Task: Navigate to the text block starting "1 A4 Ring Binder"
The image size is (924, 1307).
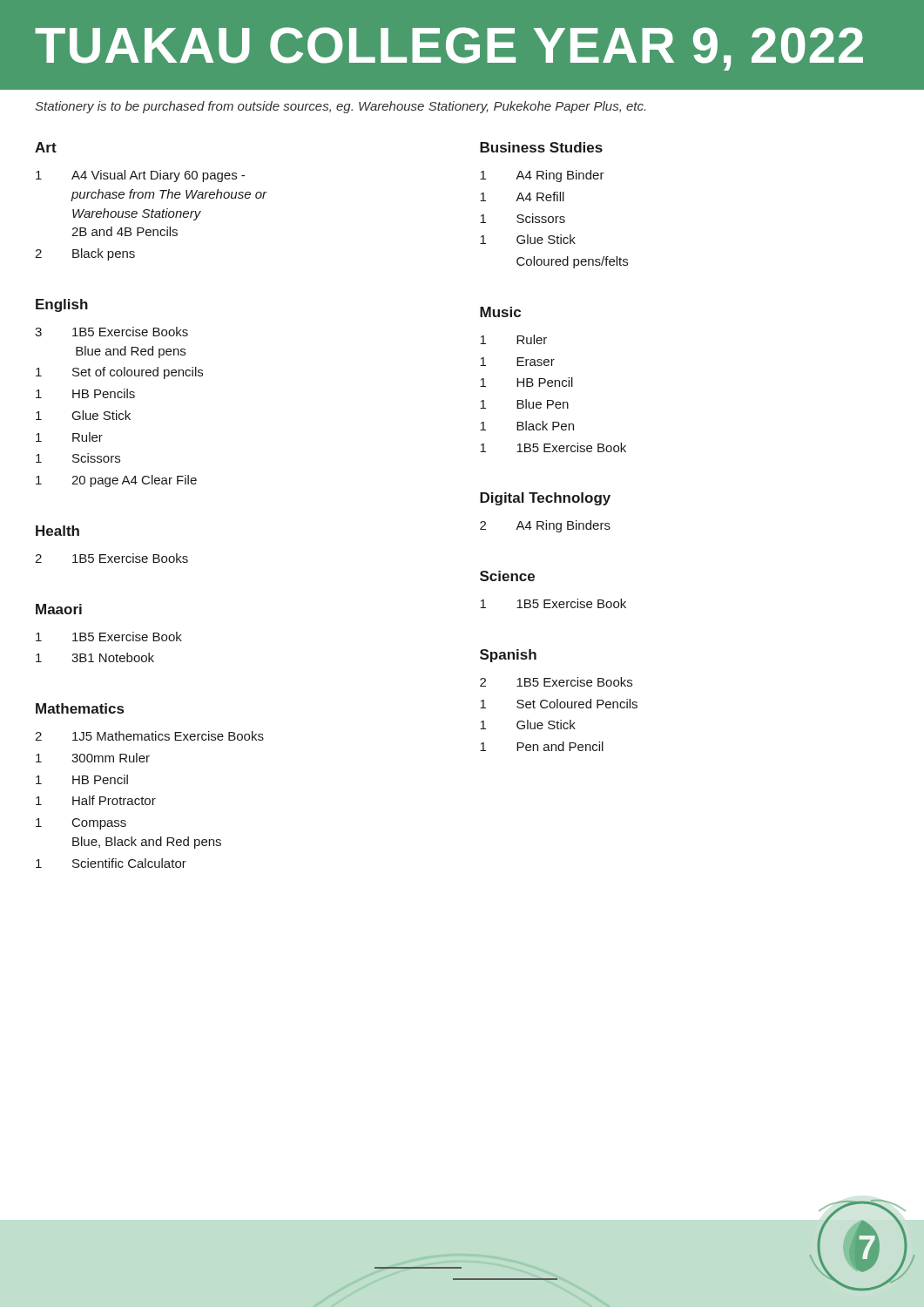Action: pyautogui.click(x=542, y=176)
